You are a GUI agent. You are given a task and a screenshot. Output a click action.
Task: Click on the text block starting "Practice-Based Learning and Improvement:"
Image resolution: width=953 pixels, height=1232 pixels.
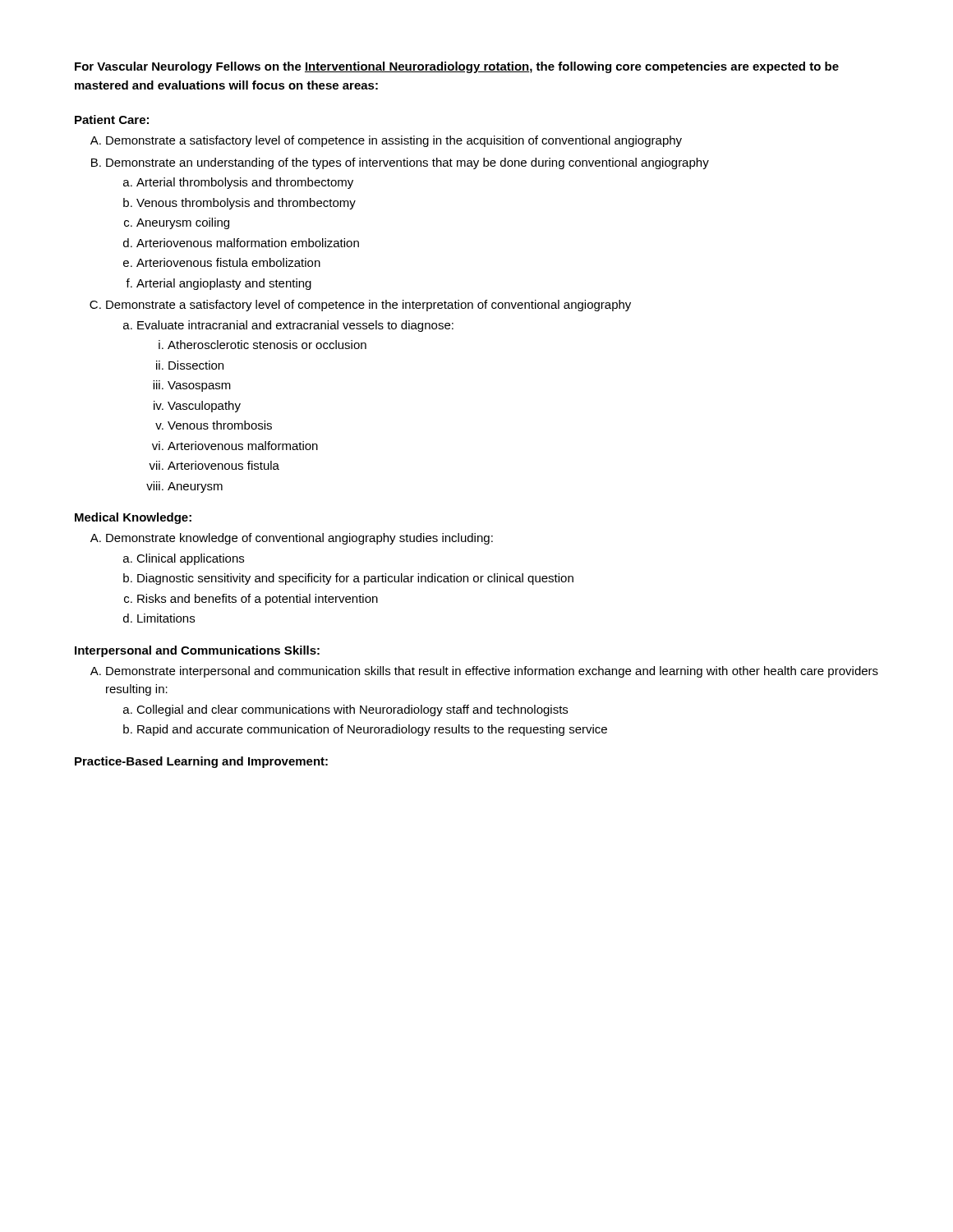click(x=201, y=761)
